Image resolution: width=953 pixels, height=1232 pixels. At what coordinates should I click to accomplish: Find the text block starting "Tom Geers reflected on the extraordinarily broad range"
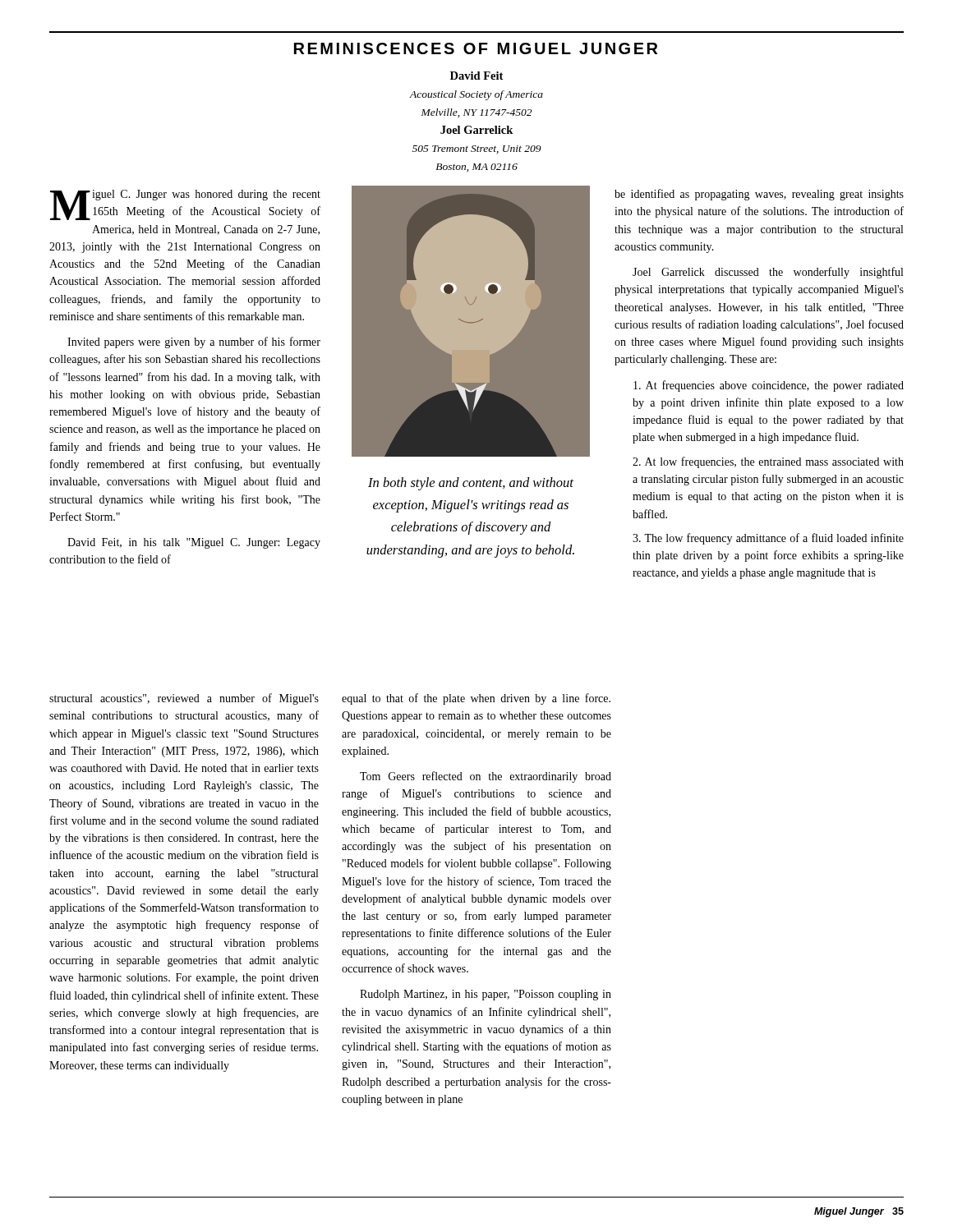pos(476,873)
